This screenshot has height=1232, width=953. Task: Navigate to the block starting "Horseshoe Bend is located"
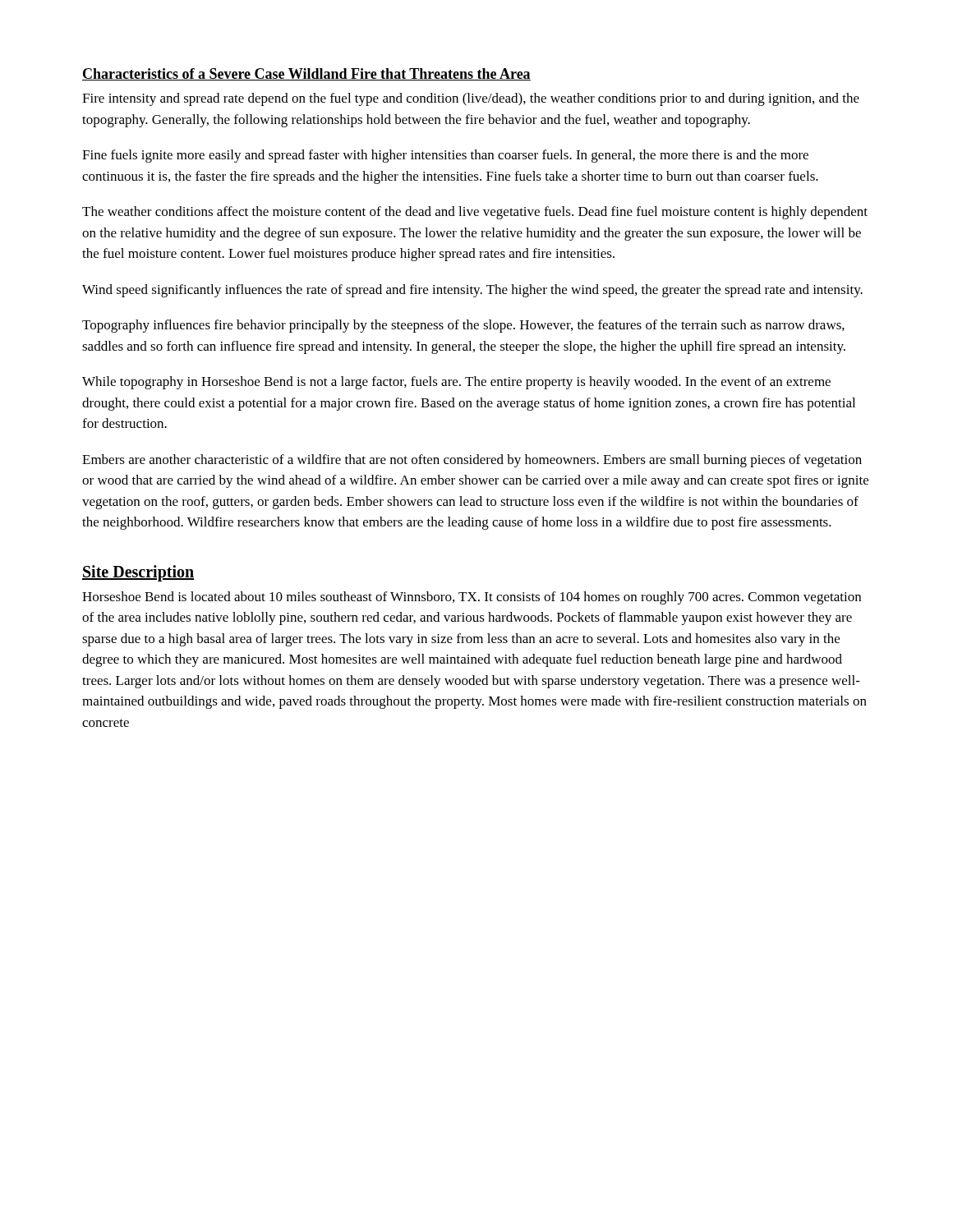(474, 659)
